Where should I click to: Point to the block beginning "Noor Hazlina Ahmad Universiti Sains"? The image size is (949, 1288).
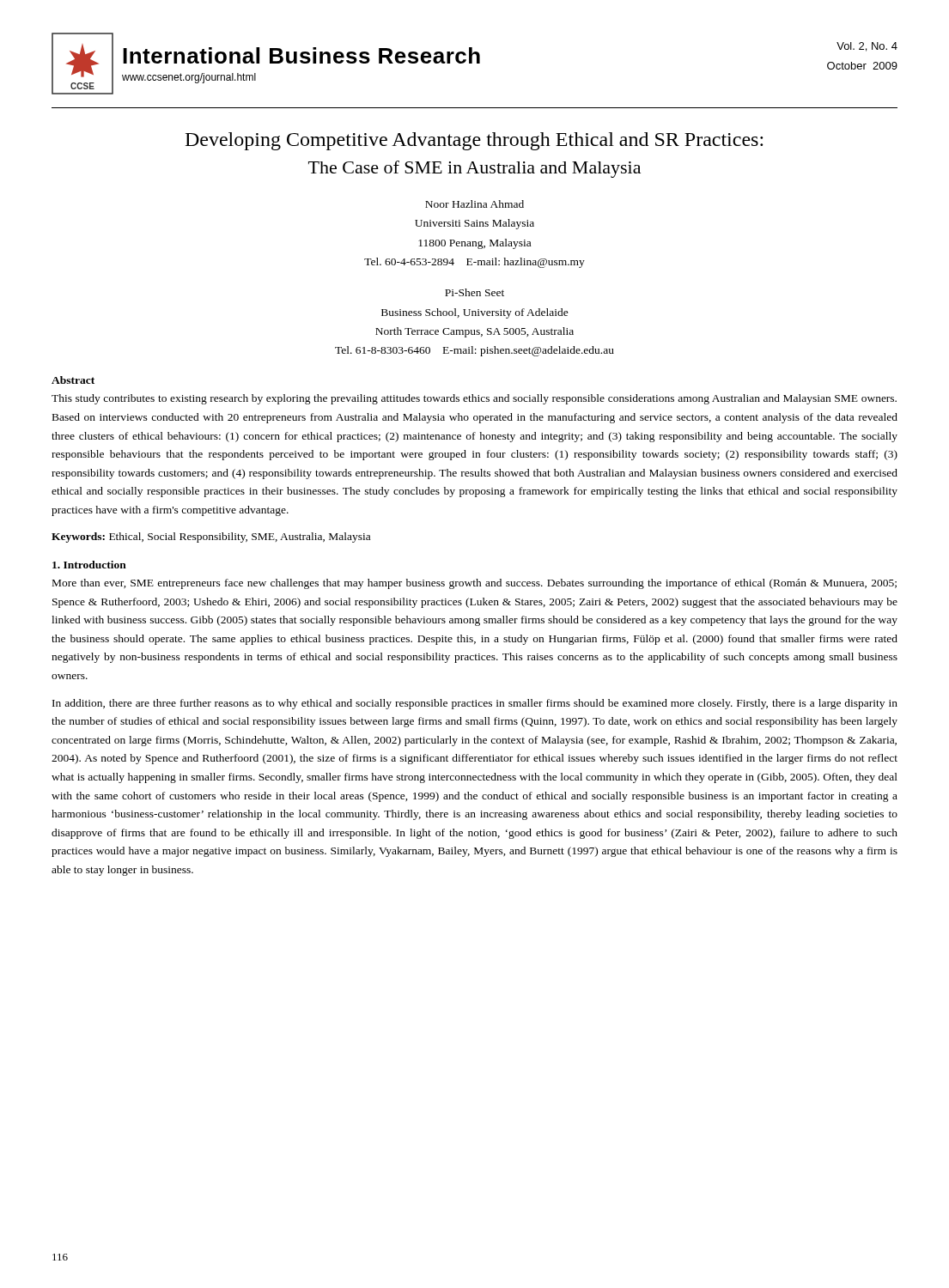pos(474,233)
